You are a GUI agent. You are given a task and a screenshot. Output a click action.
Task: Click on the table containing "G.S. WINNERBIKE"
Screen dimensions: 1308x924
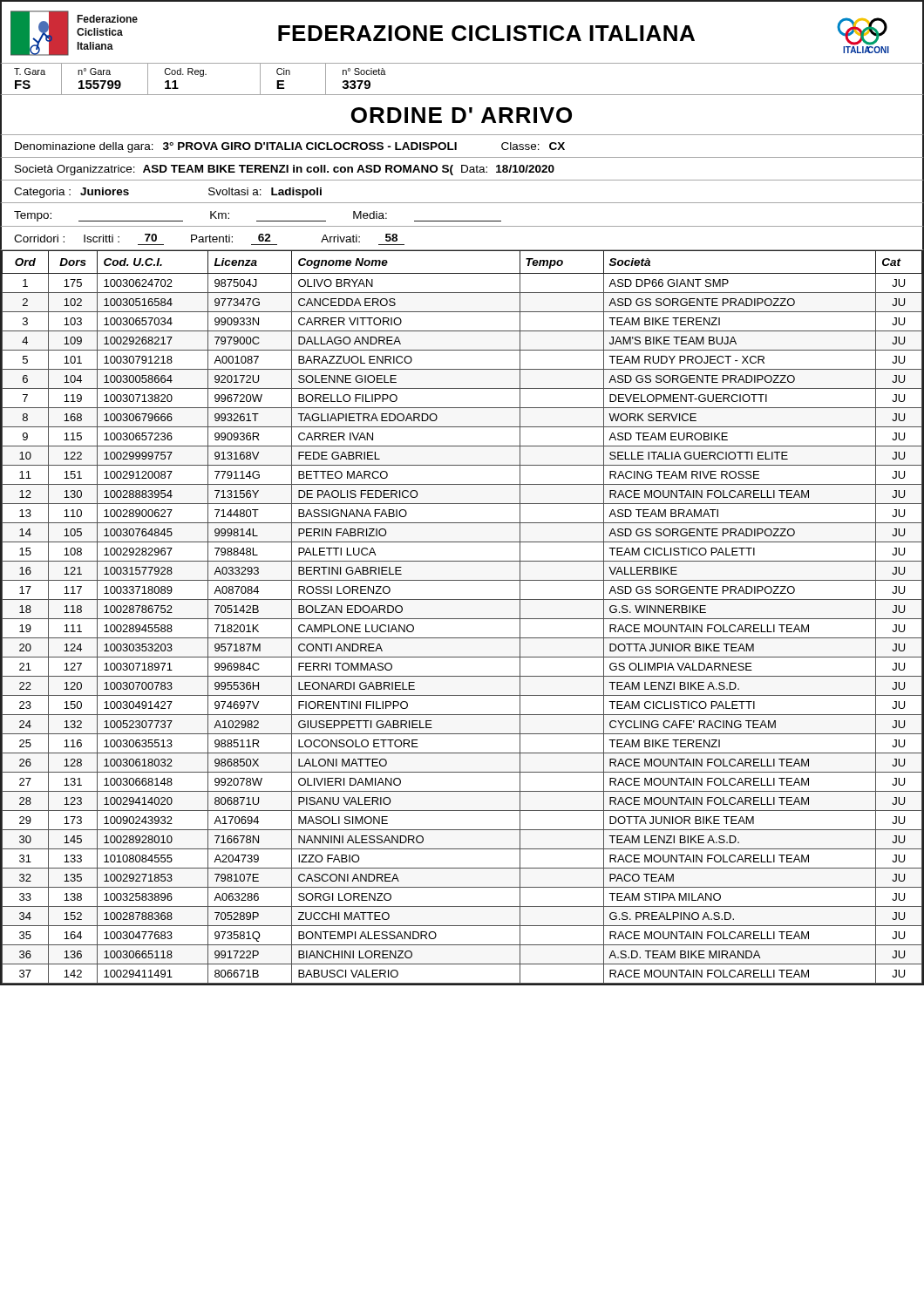462,617
